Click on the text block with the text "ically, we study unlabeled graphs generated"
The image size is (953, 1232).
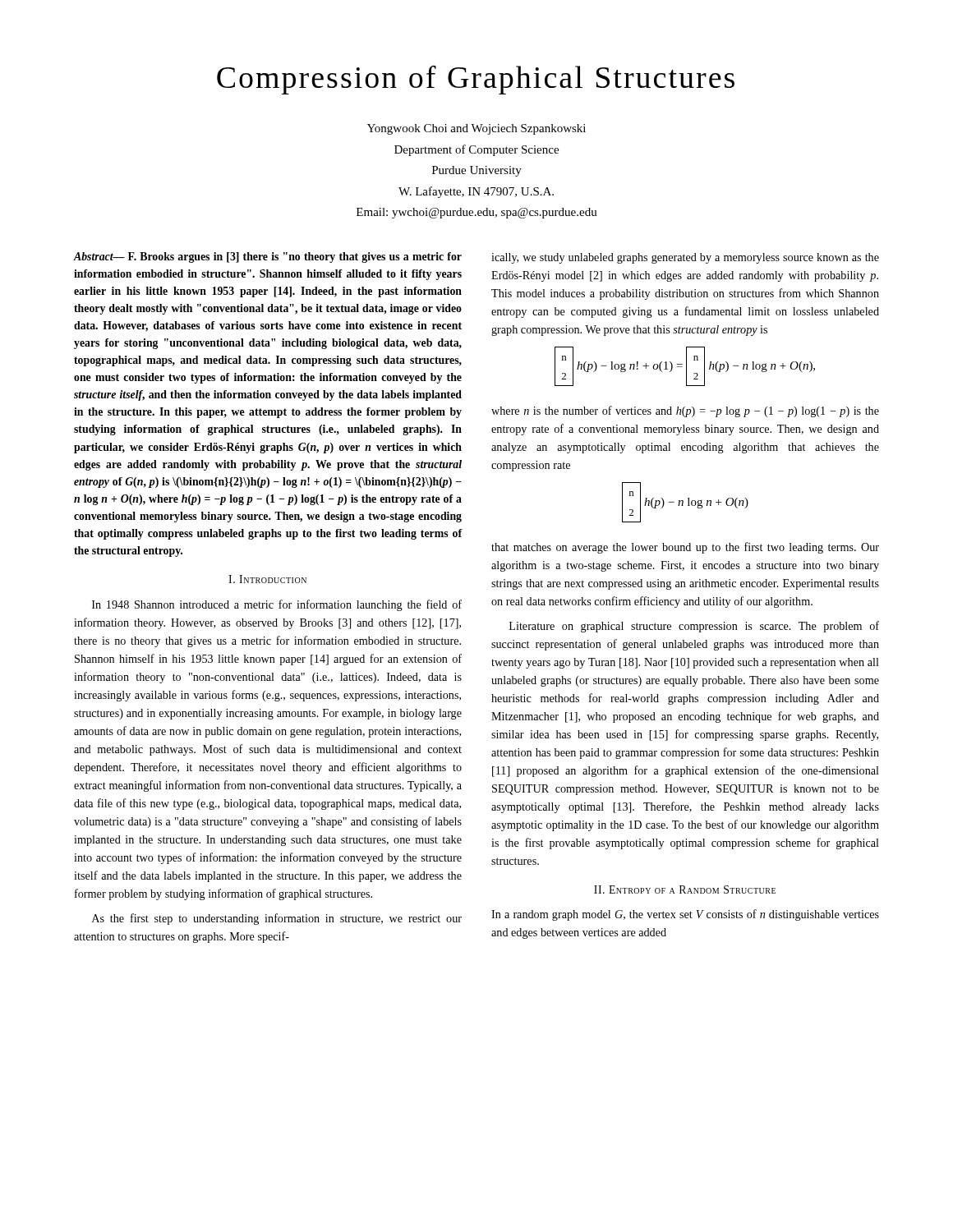[x=685, y=293]
